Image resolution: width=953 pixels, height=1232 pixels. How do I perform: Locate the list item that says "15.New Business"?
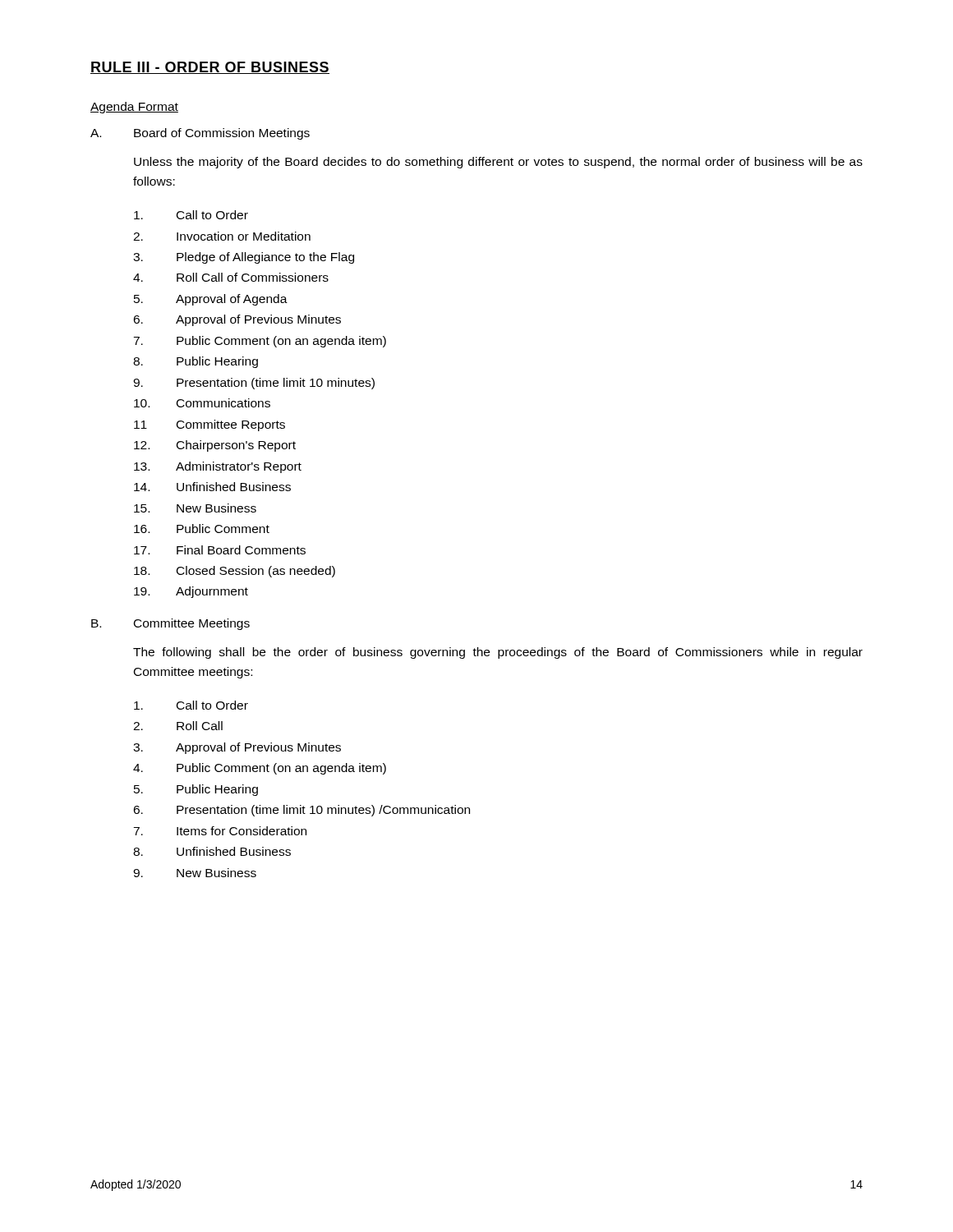(x=195, y=508)
